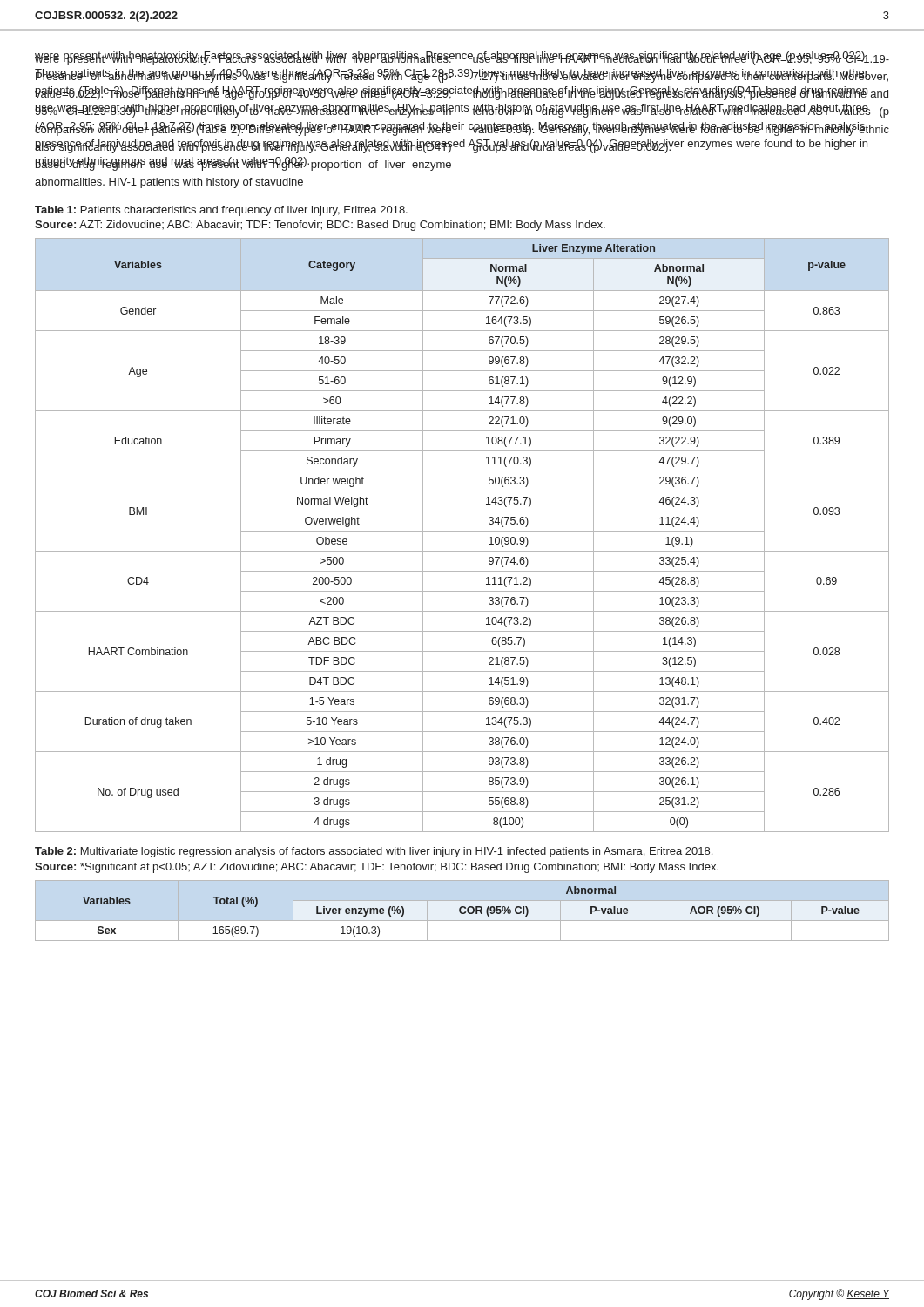Select the table that reads "2 drugs"

pyautogui.click(x=462, y=535)
